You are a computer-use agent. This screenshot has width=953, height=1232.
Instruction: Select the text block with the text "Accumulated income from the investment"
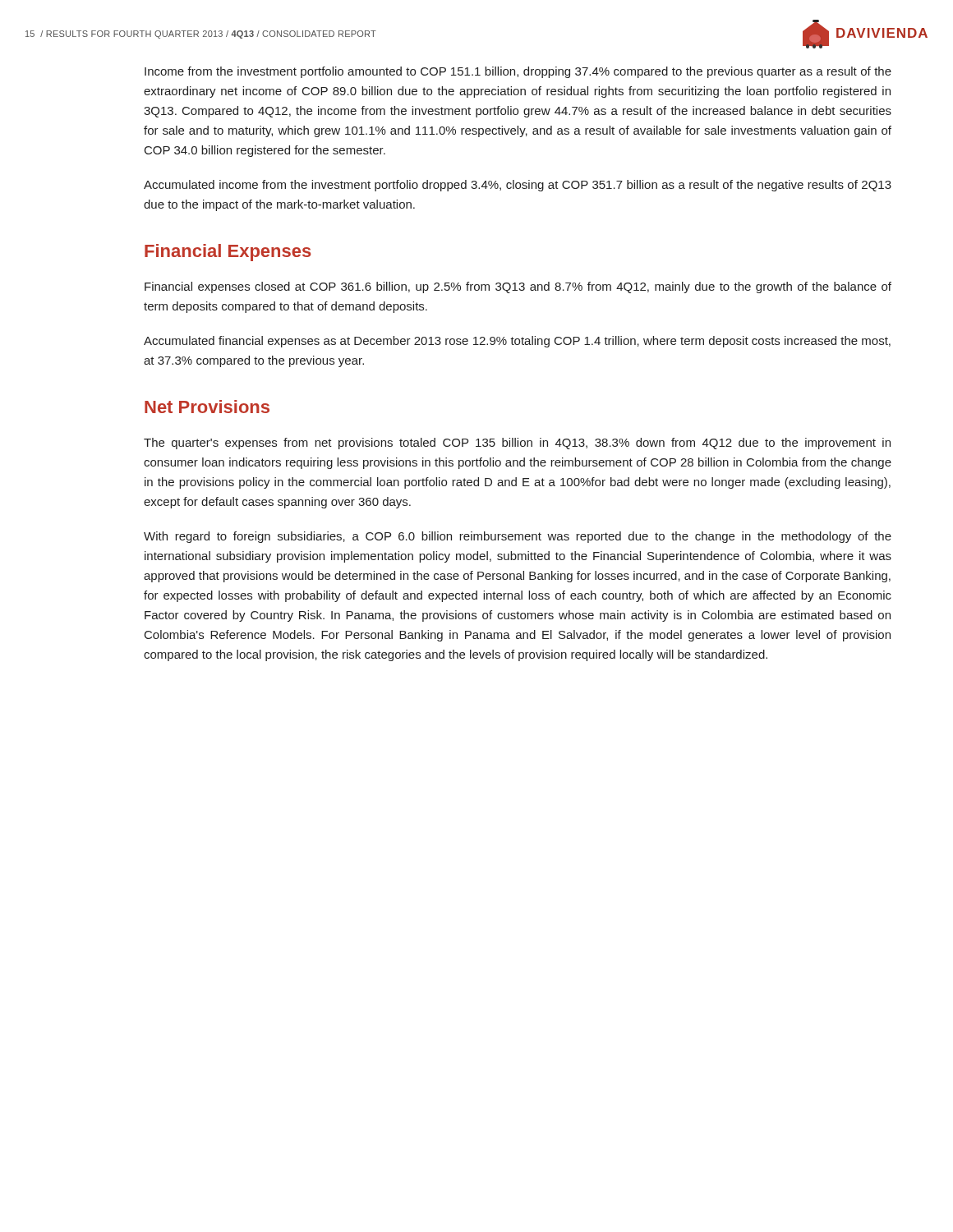coord(518,194)
